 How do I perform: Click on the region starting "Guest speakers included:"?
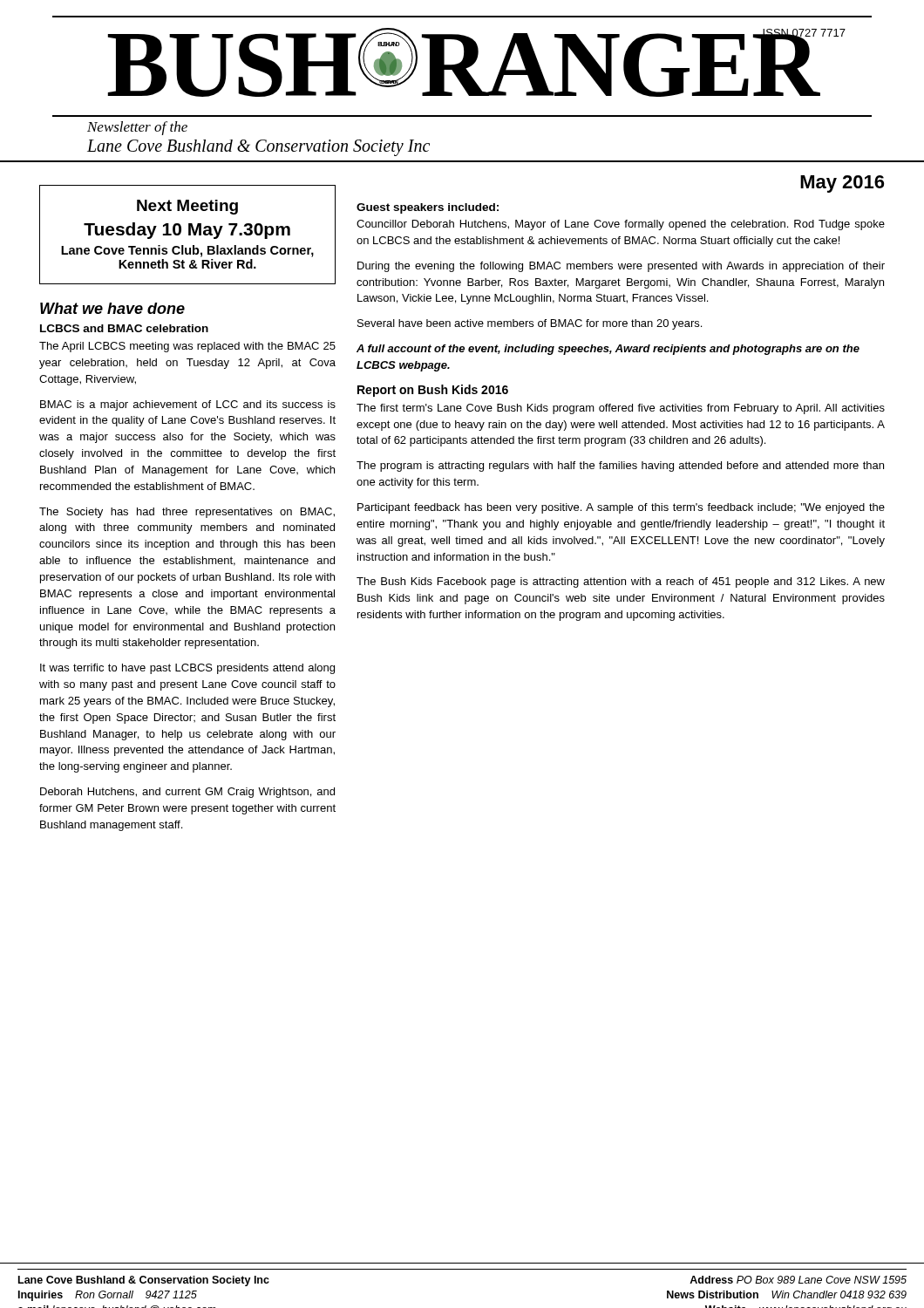[428, 207]
